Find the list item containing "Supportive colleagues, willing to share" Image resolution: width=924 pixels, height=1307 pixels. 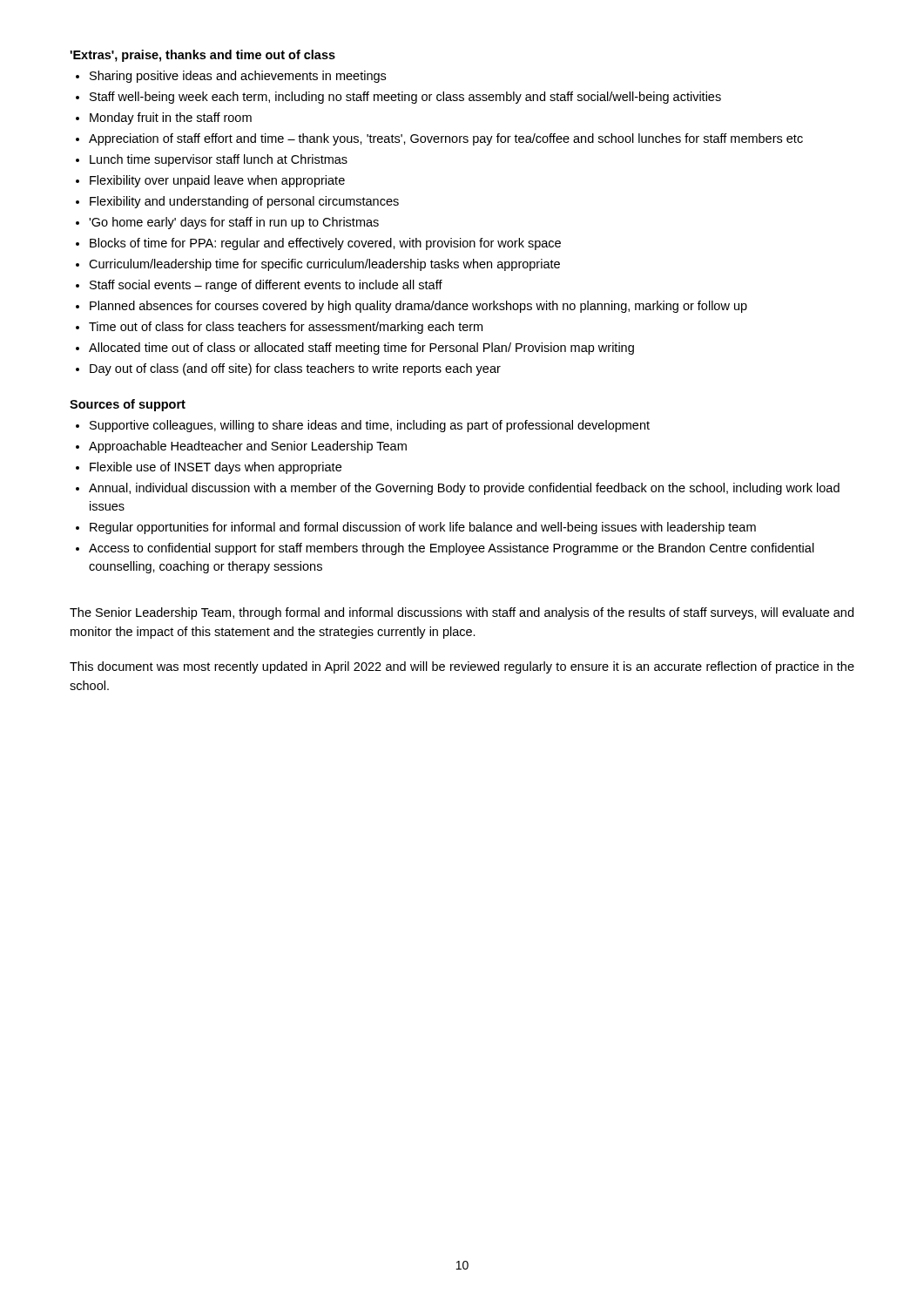(x=462, y=496)
